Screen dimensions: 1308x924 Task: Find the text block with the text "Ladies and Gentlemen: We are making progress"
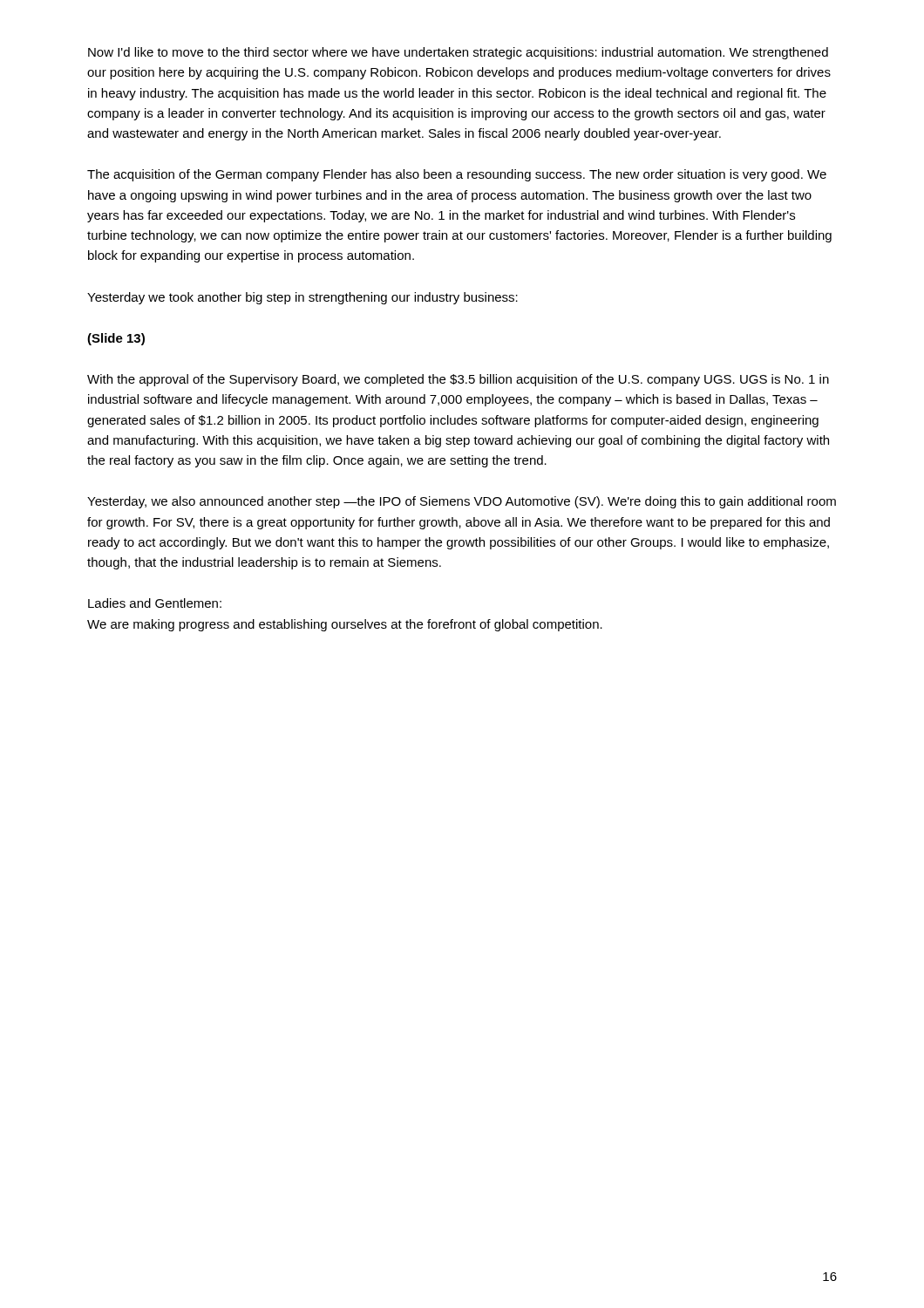tap(345, 613)
